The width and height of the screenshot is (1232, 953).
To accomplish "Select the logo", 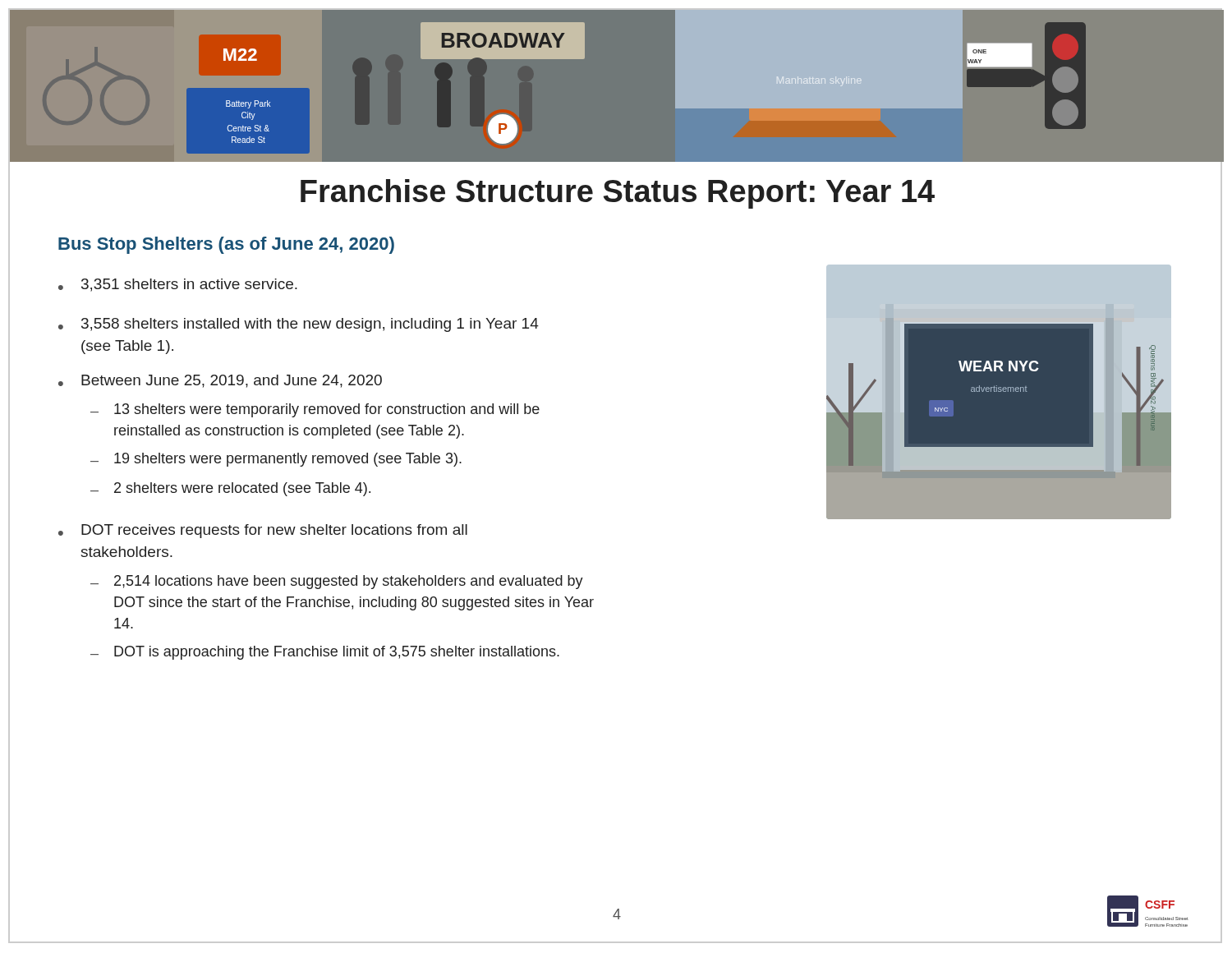I will (x=1152, y=913).
